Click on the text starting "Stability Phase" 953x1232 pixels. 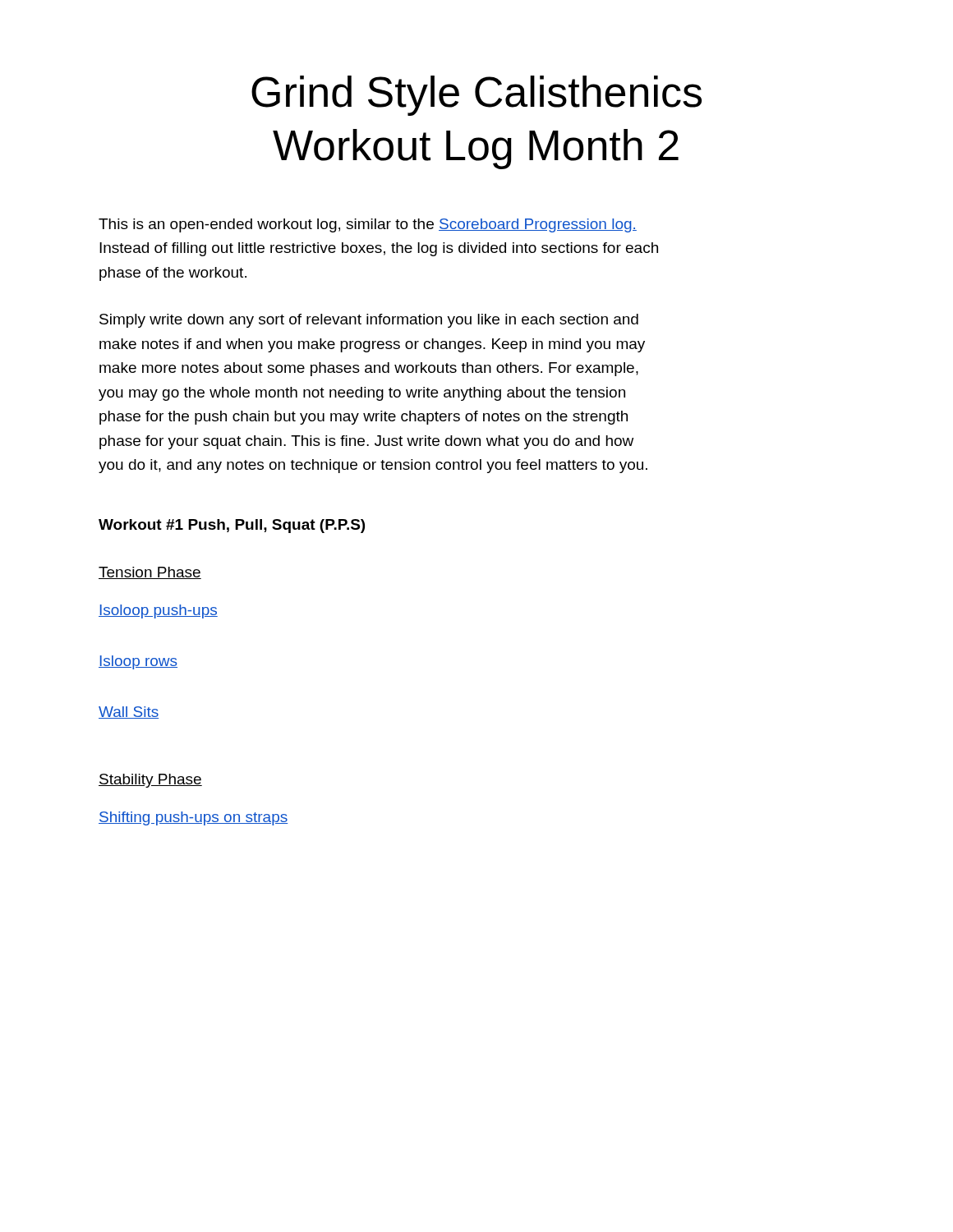pyautogui.click(x=150, y=779)
